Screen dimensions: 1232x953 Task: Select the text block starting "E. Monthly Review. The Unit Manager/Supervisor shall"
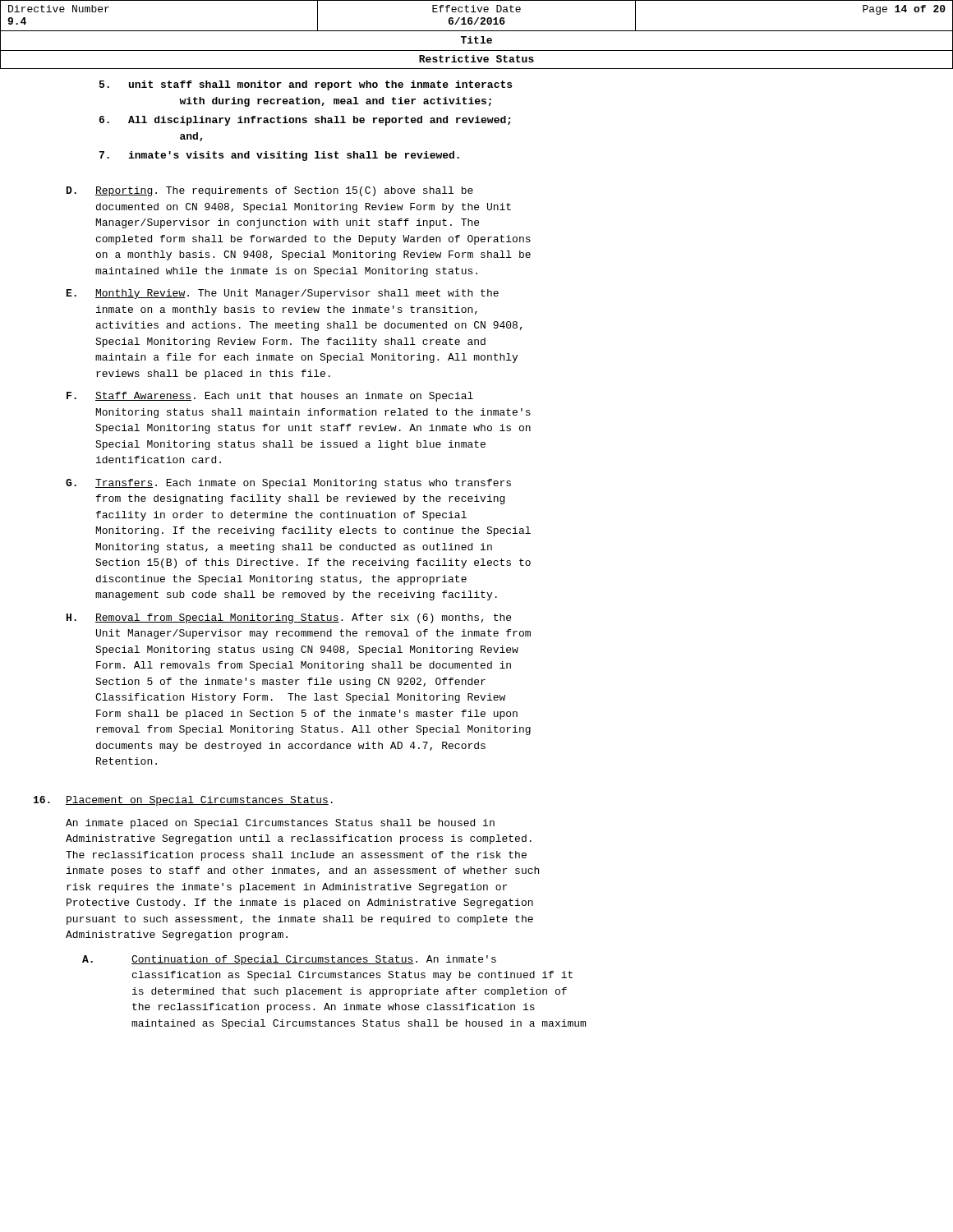point(493,334)
